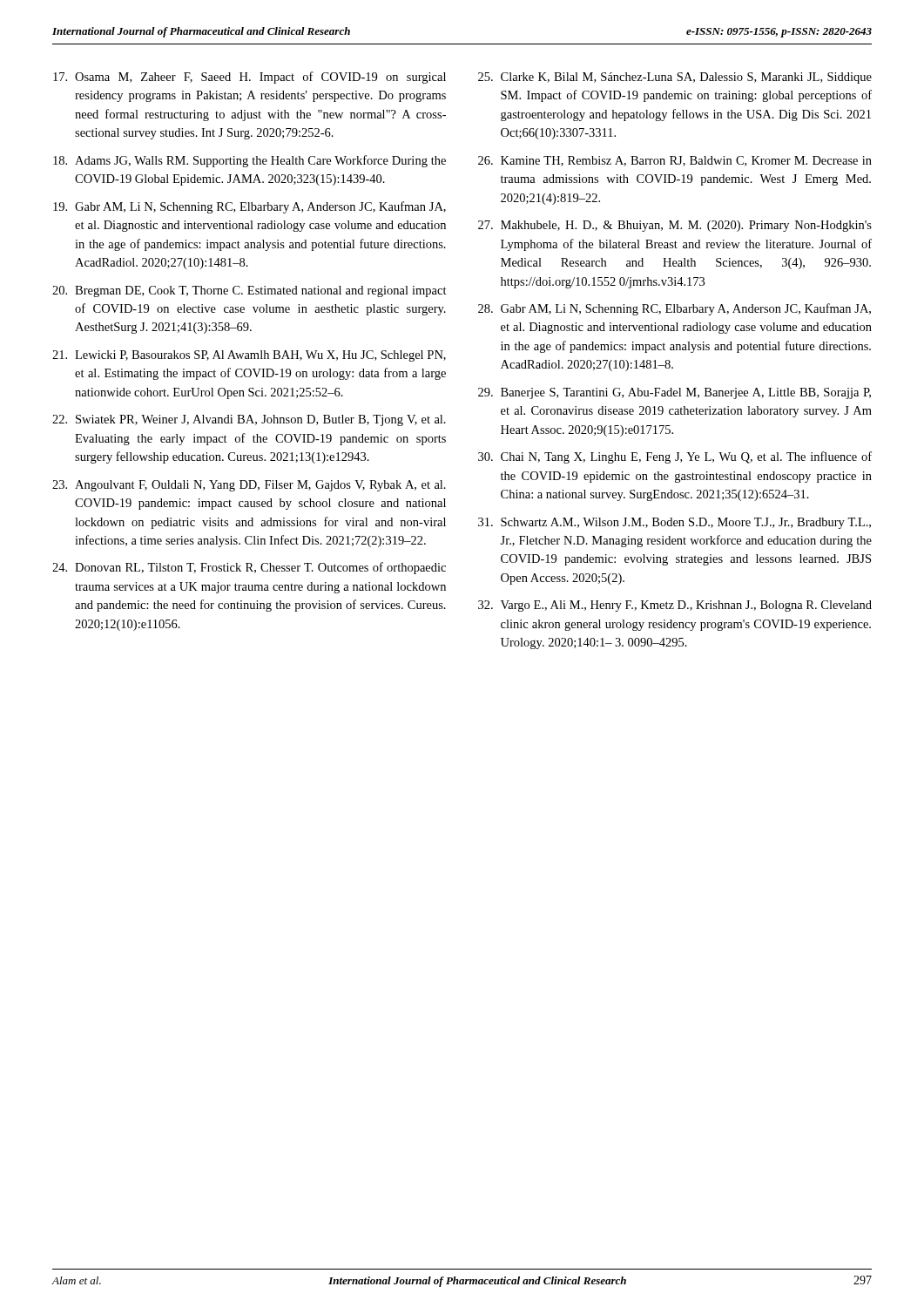
Task: Find the list item that says "18. Adams JG, Walls RM."
Action: click(x=249, y=170)
